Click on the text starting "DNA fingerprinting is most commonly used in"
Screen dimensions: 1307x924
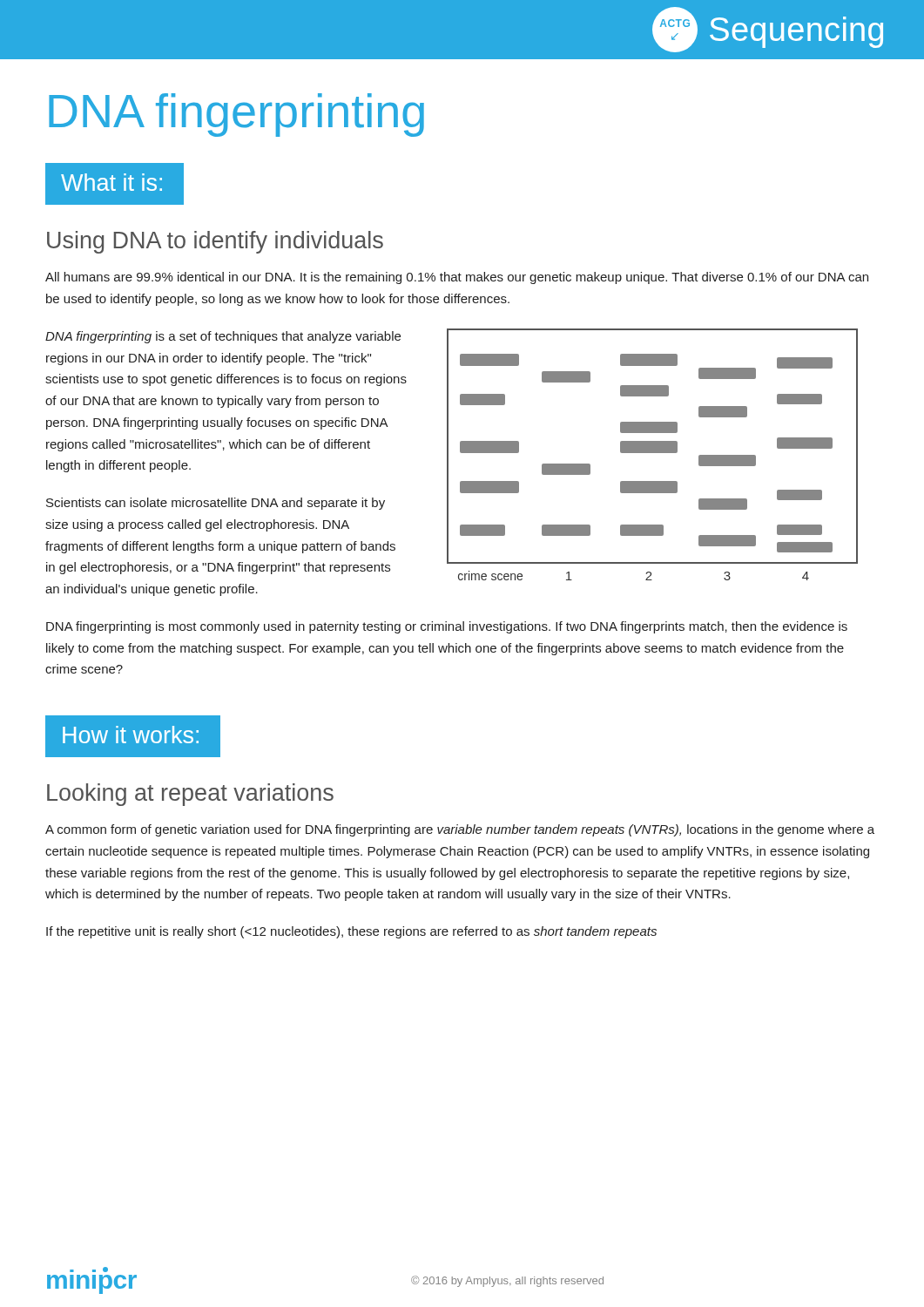[446, 648]
